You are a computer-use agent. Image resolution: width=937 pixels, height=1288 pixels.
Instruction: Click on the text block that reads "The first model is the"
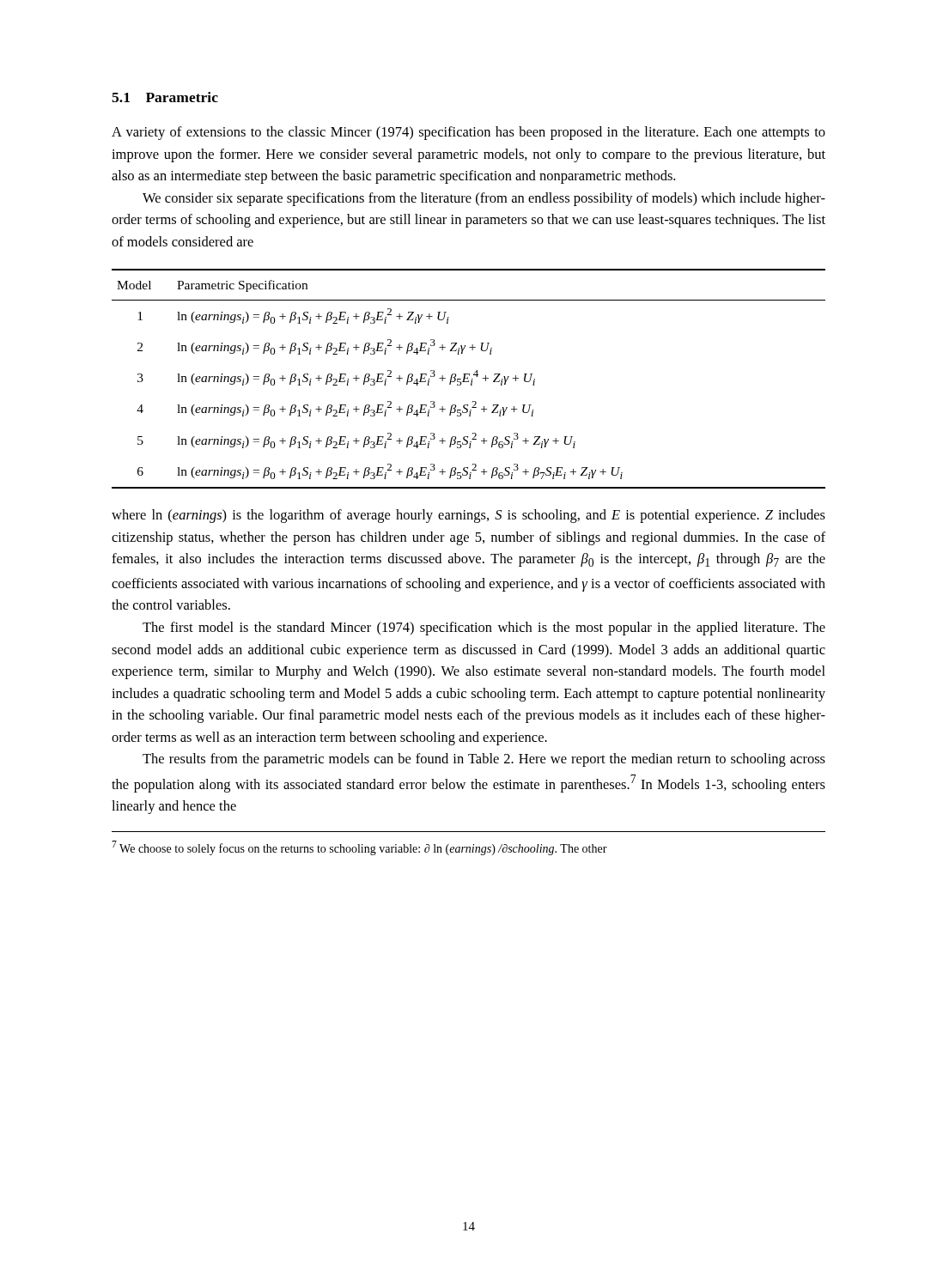[468, 682]
